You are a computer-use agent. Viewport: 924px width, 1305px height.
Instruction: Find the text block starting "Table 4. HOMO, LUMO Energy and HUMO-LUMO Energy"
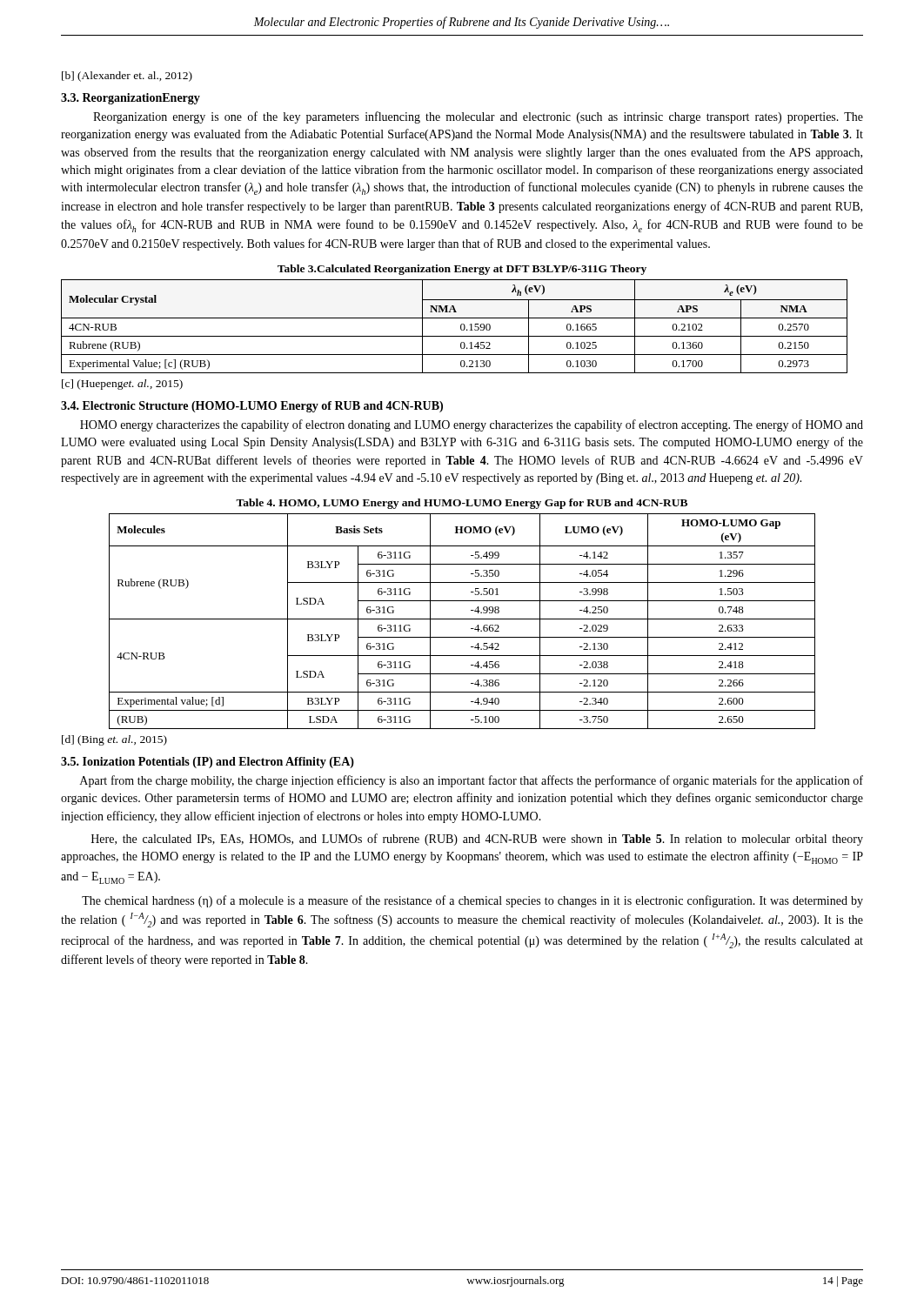click(462, 503)
